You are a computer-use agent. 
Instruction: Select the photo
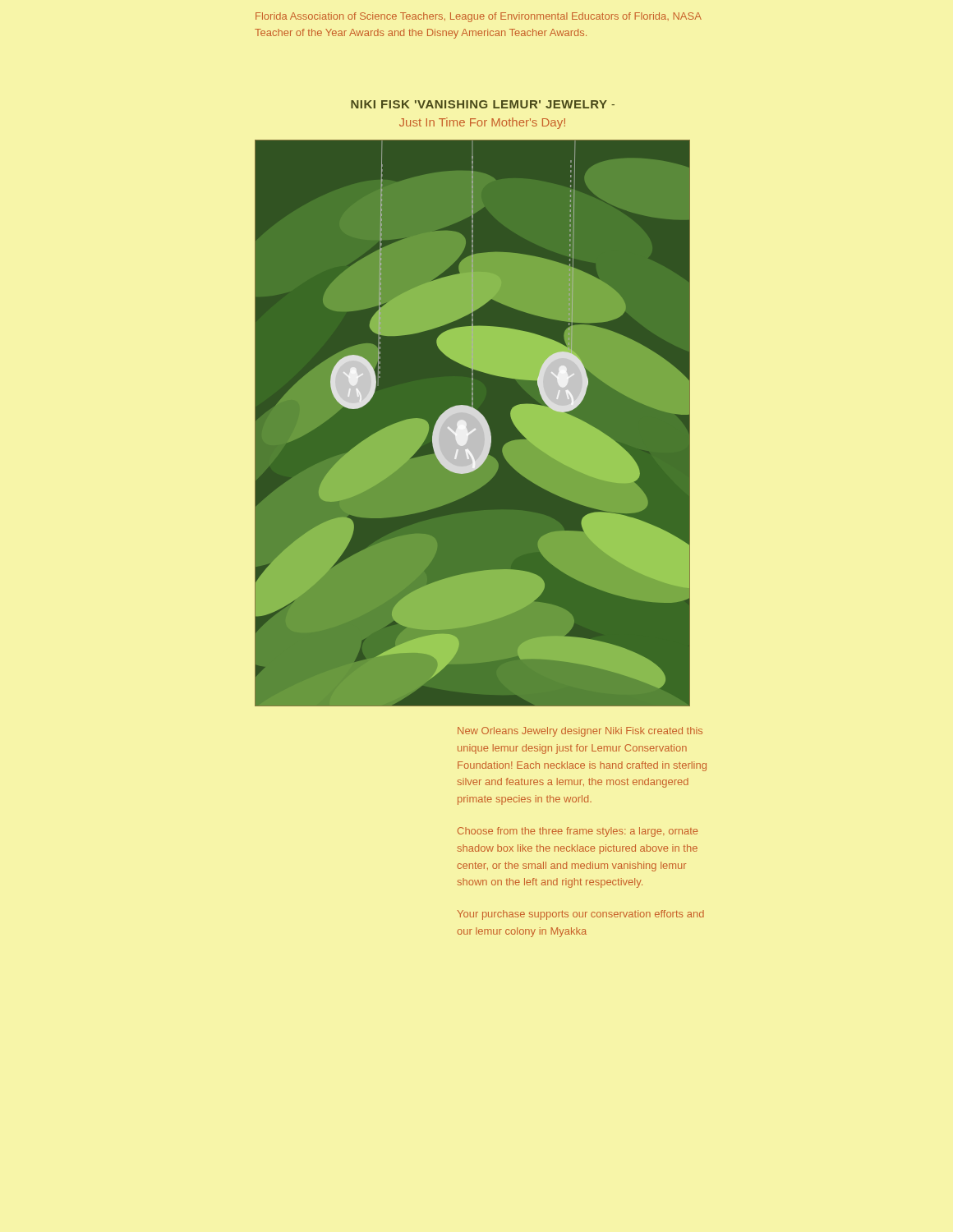(472, 423)
